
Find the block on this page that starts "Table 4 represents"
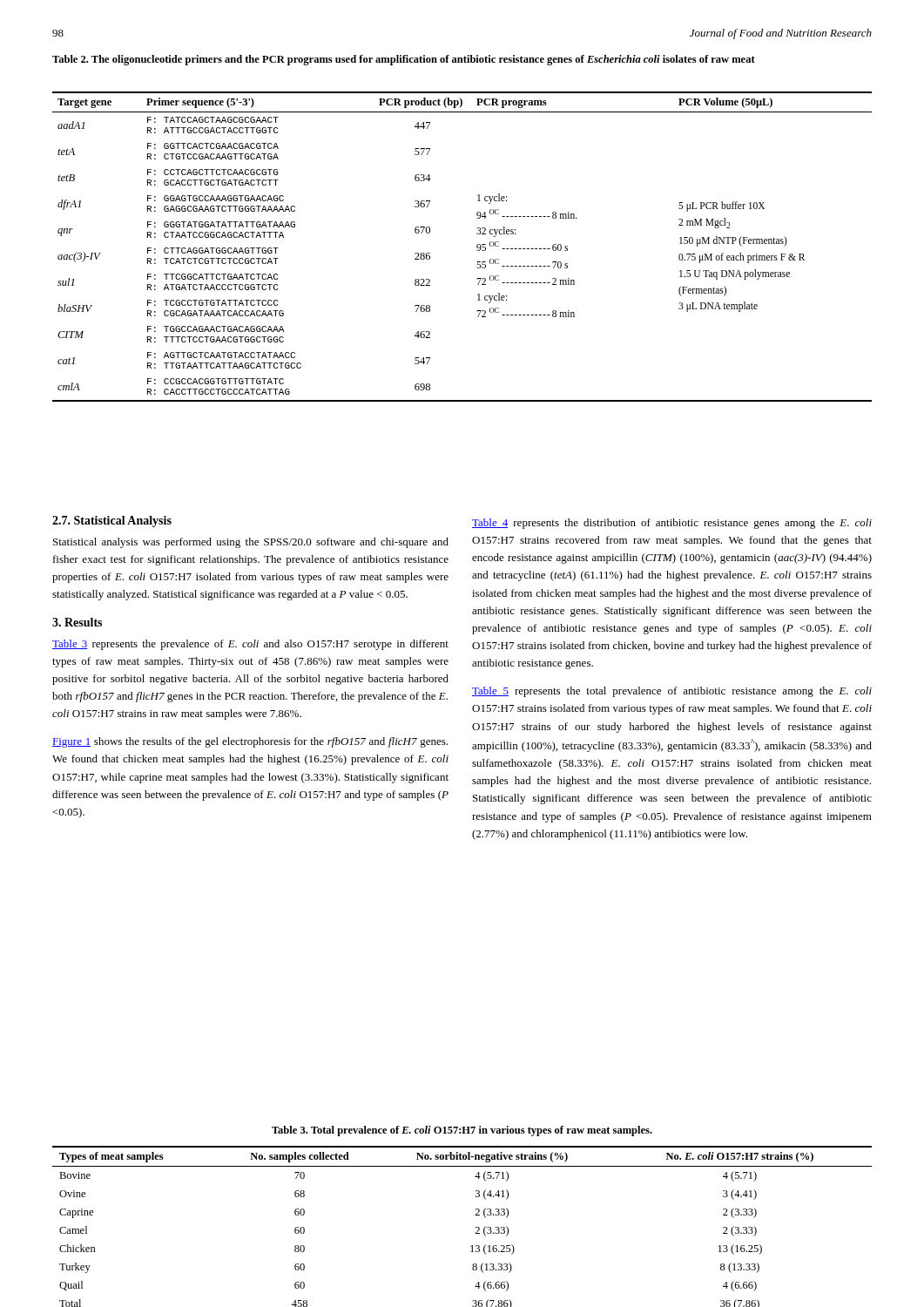pos(672,593)
